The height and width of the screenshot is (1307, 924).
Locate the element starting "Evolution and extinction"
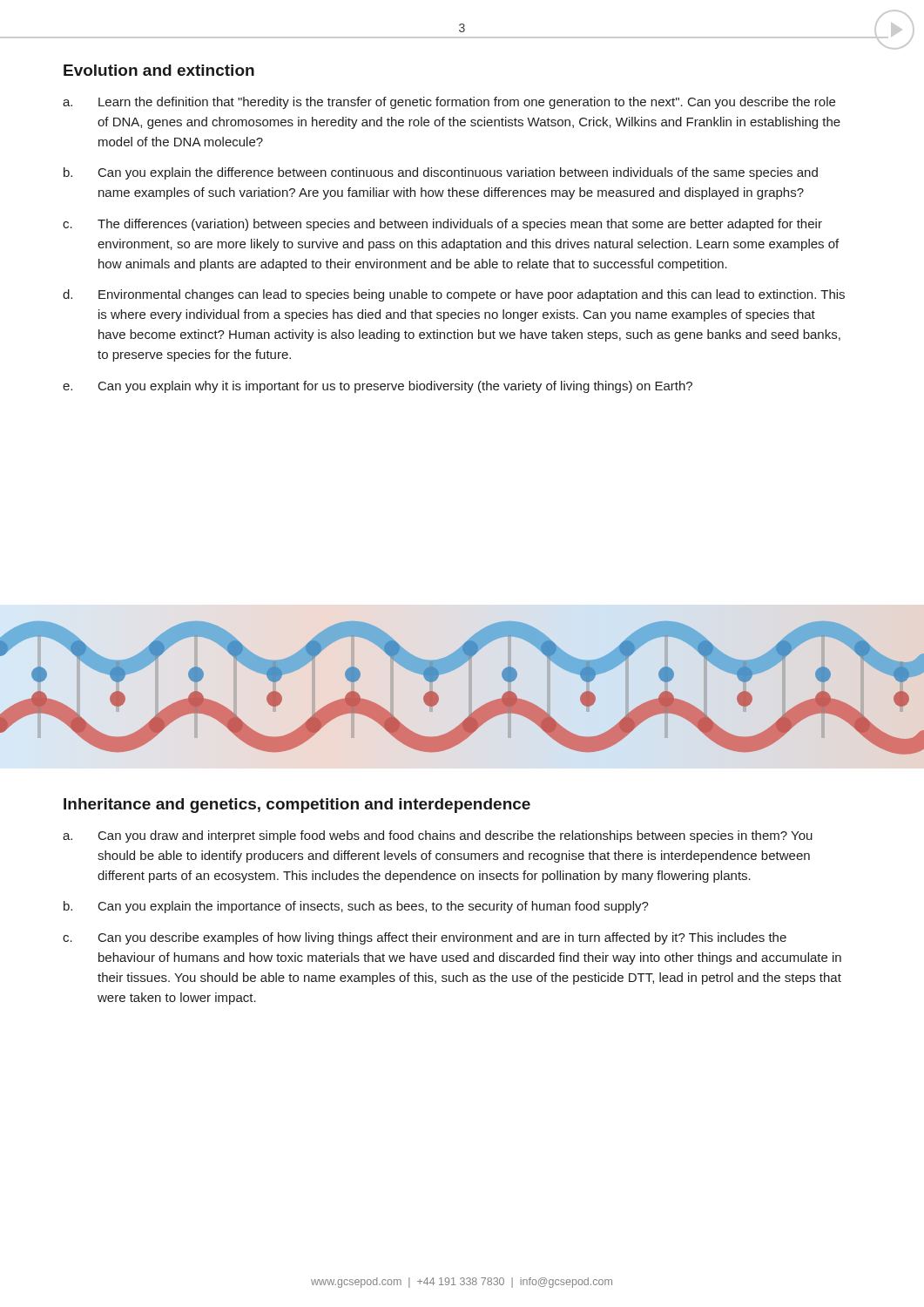159,70
